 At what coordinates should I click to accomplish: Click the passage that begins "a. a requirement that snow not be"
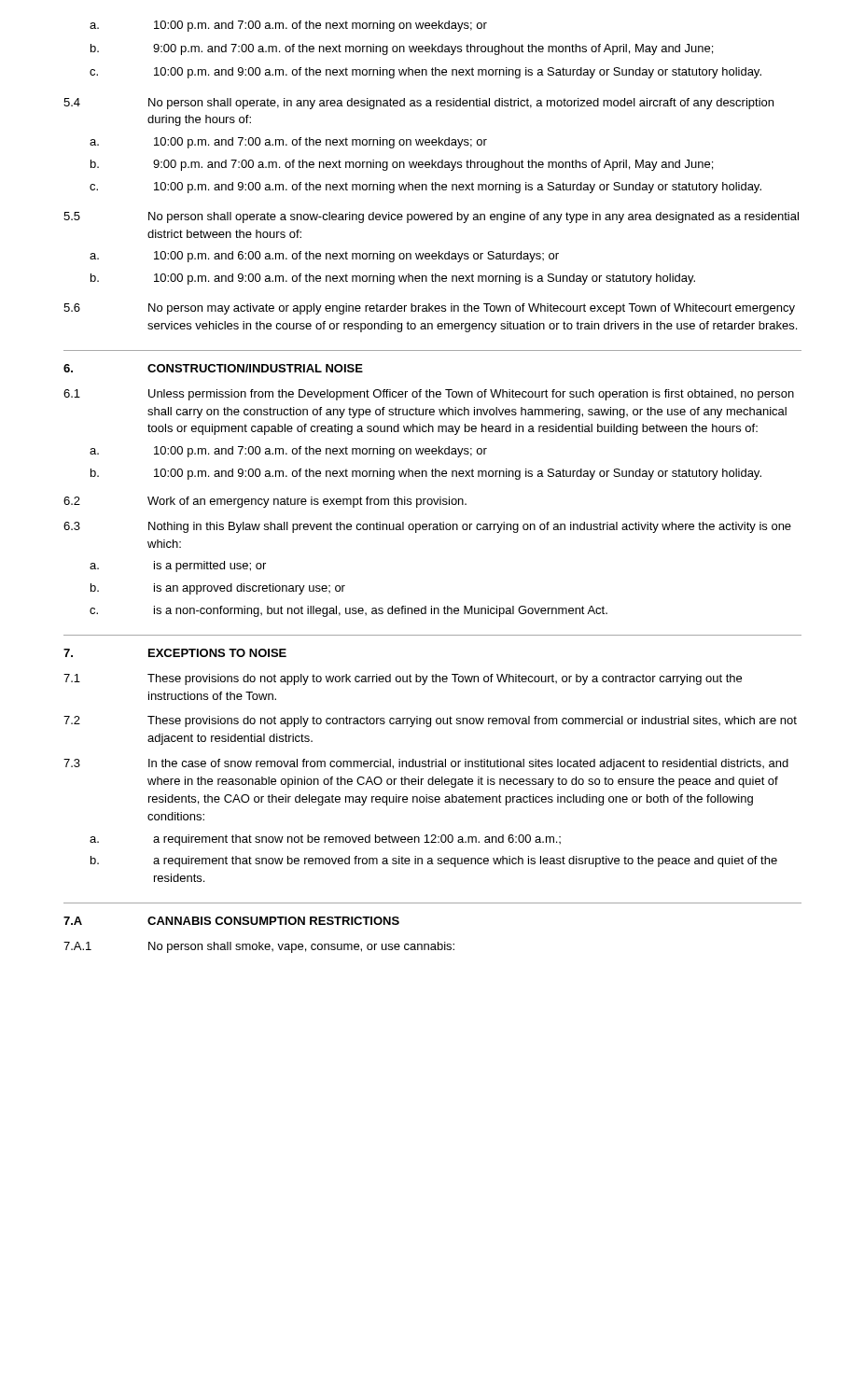click(x=432, y=839)
